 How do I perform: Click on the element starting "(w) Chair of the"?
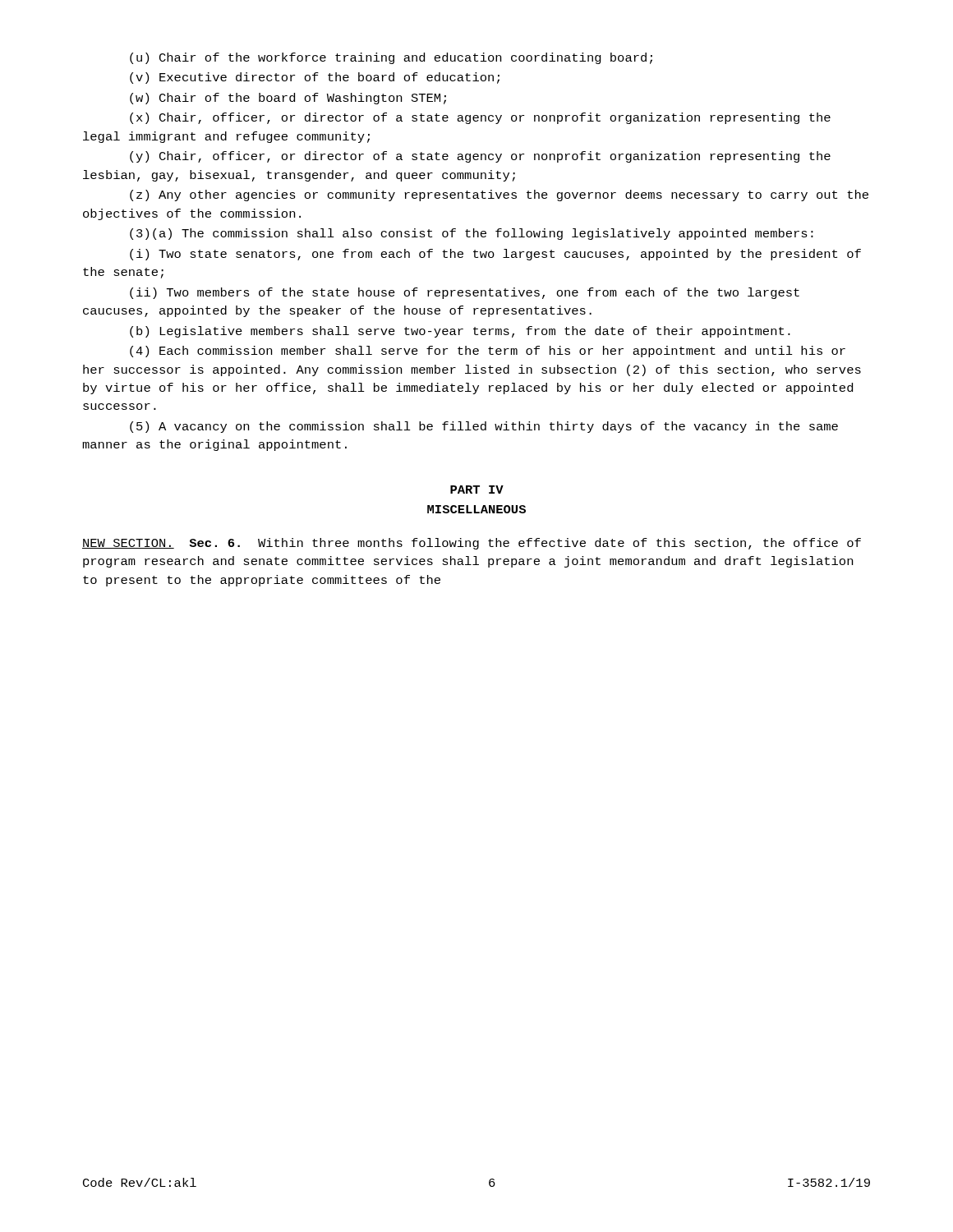pos(288,99)
